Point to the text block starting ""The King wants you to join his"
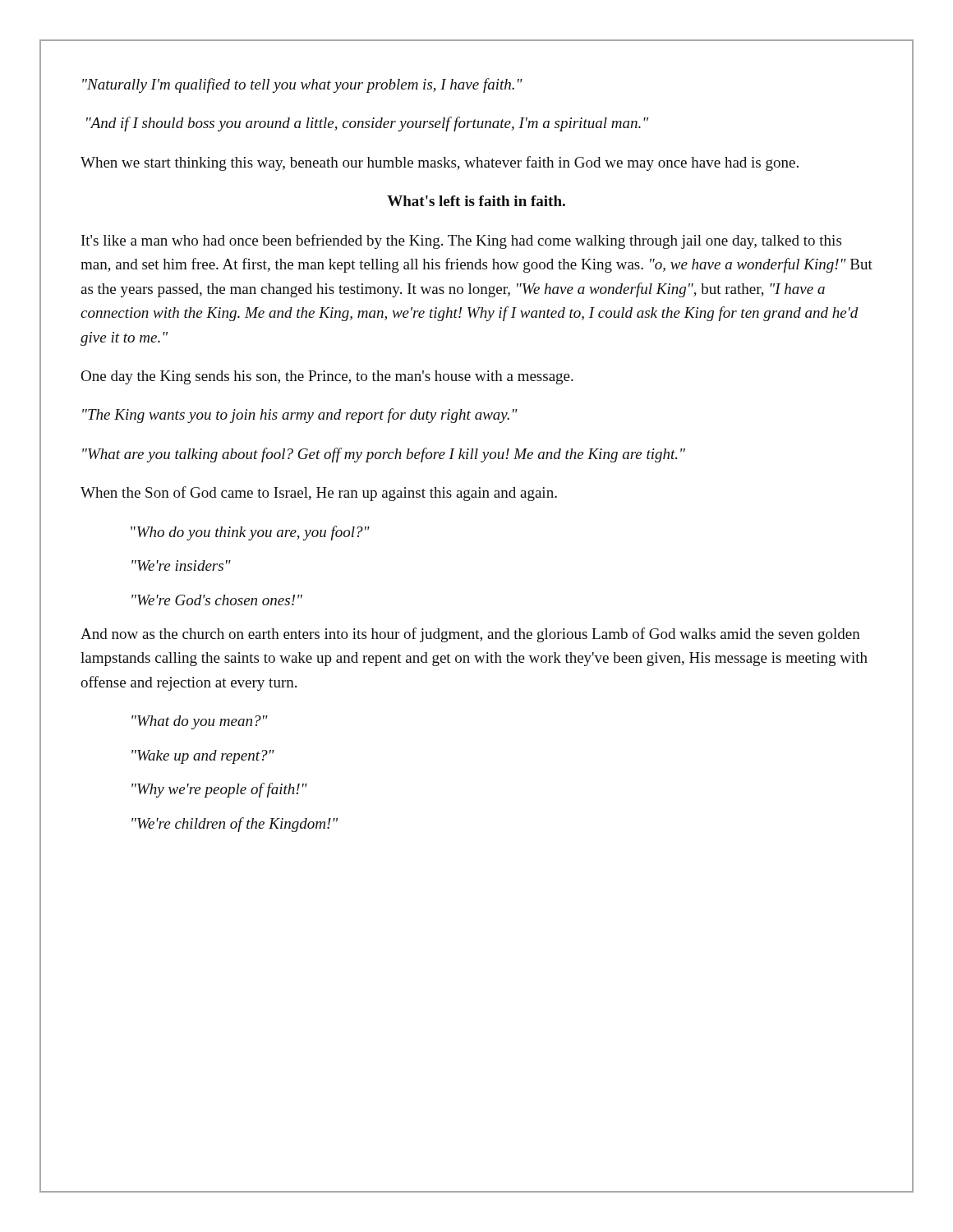Screen dimensions: 1232x953 299,415
